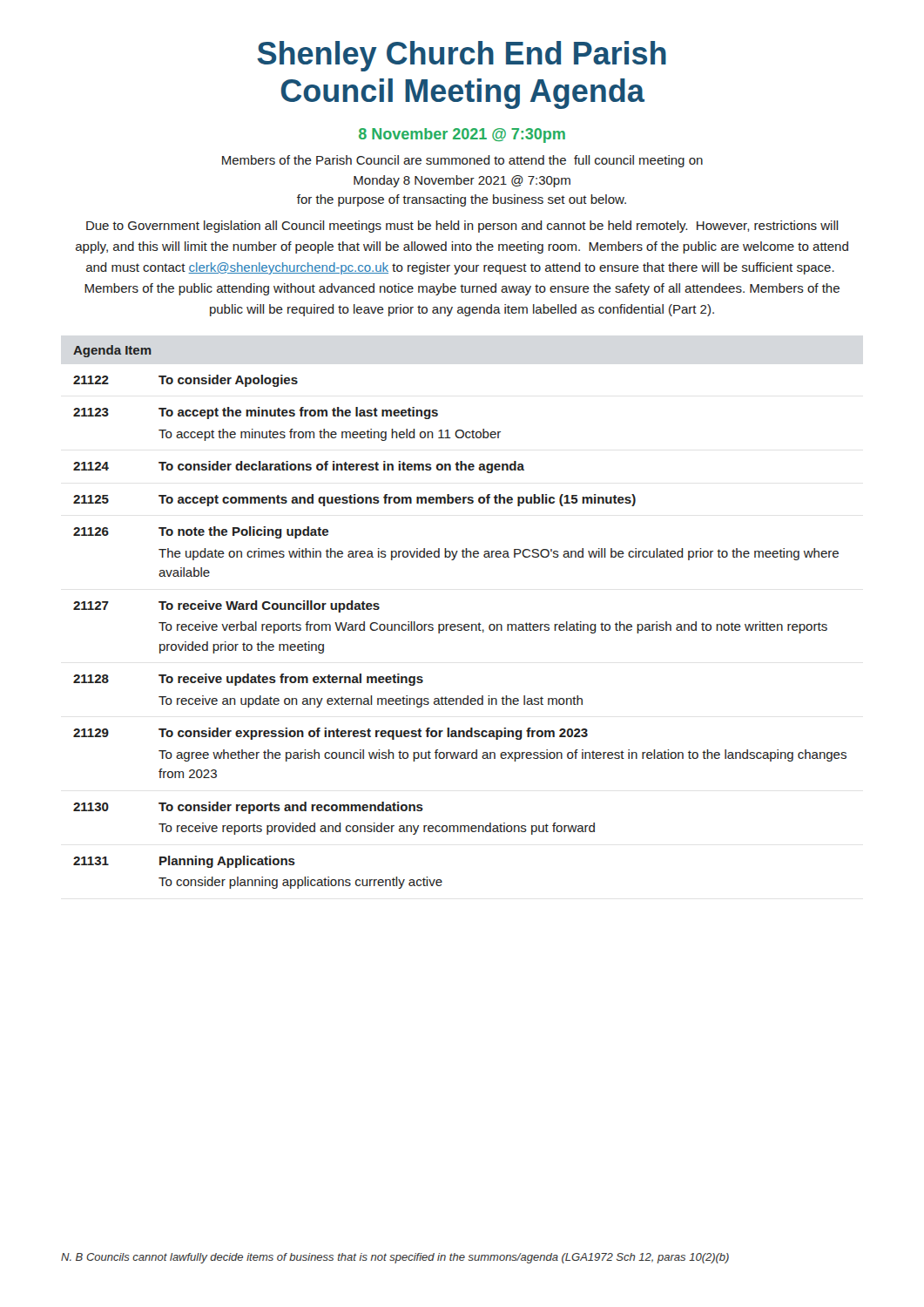Find the table that mentions "To consider expression of"
The width and height of the screenshot is (924, 1307).
tap(462, 617)
